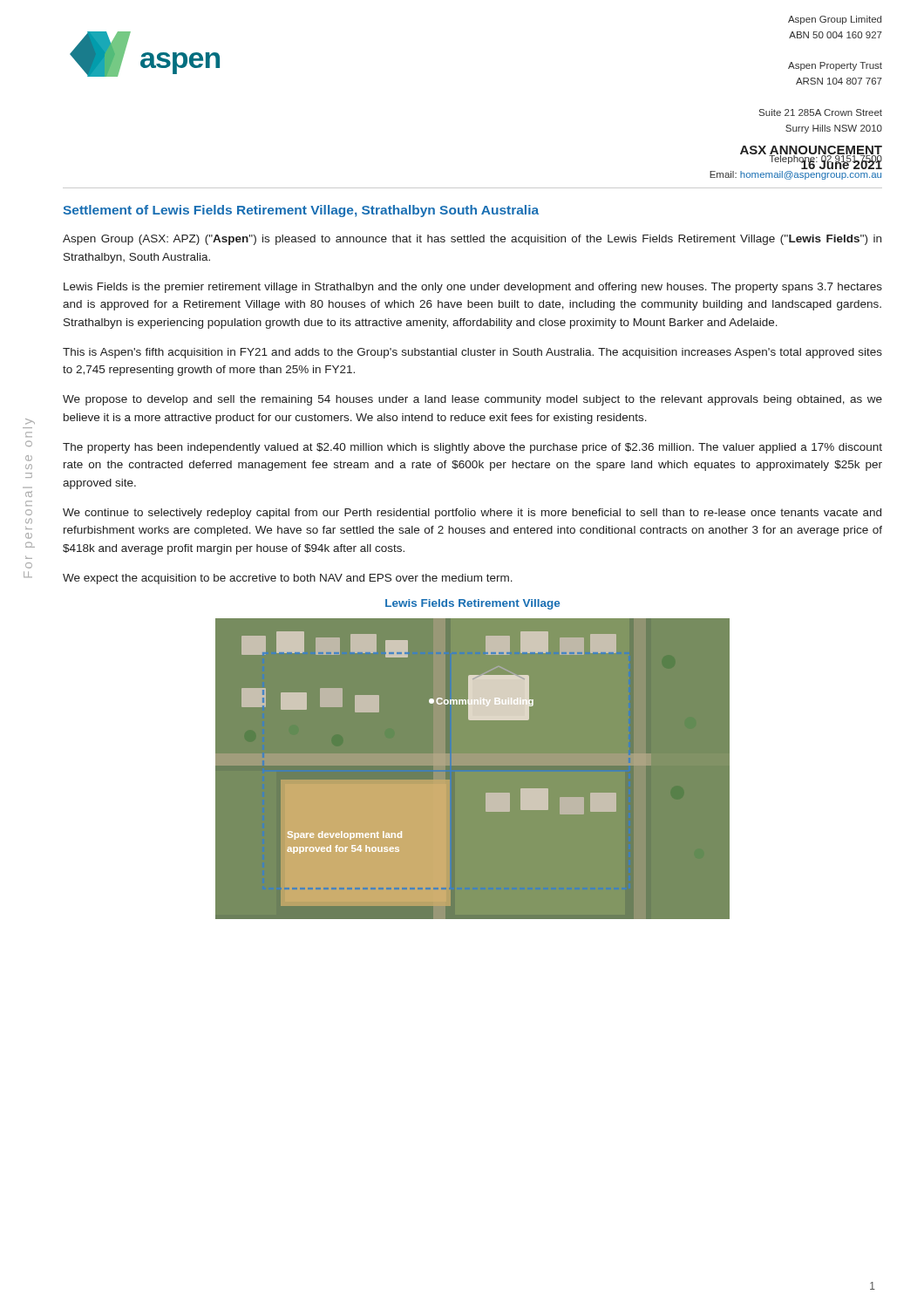Point to the element starting "We propose to develop and sell the"
Image resolution: width=924 pixels, height=1308 pixels.
click(472, 408)
